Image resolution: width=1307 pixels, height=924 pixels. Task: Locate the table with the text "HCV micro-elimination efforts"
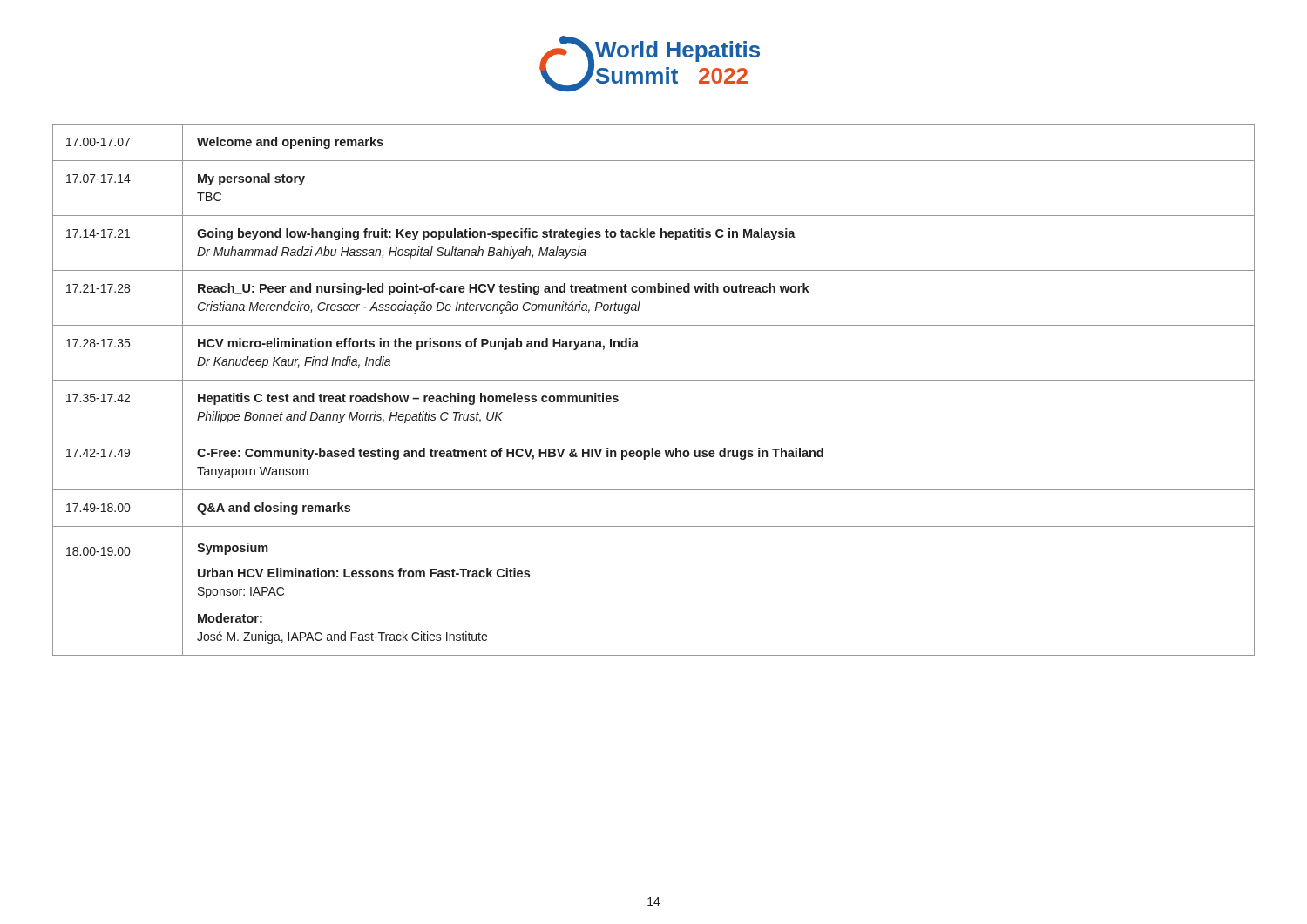pos(654,390)
